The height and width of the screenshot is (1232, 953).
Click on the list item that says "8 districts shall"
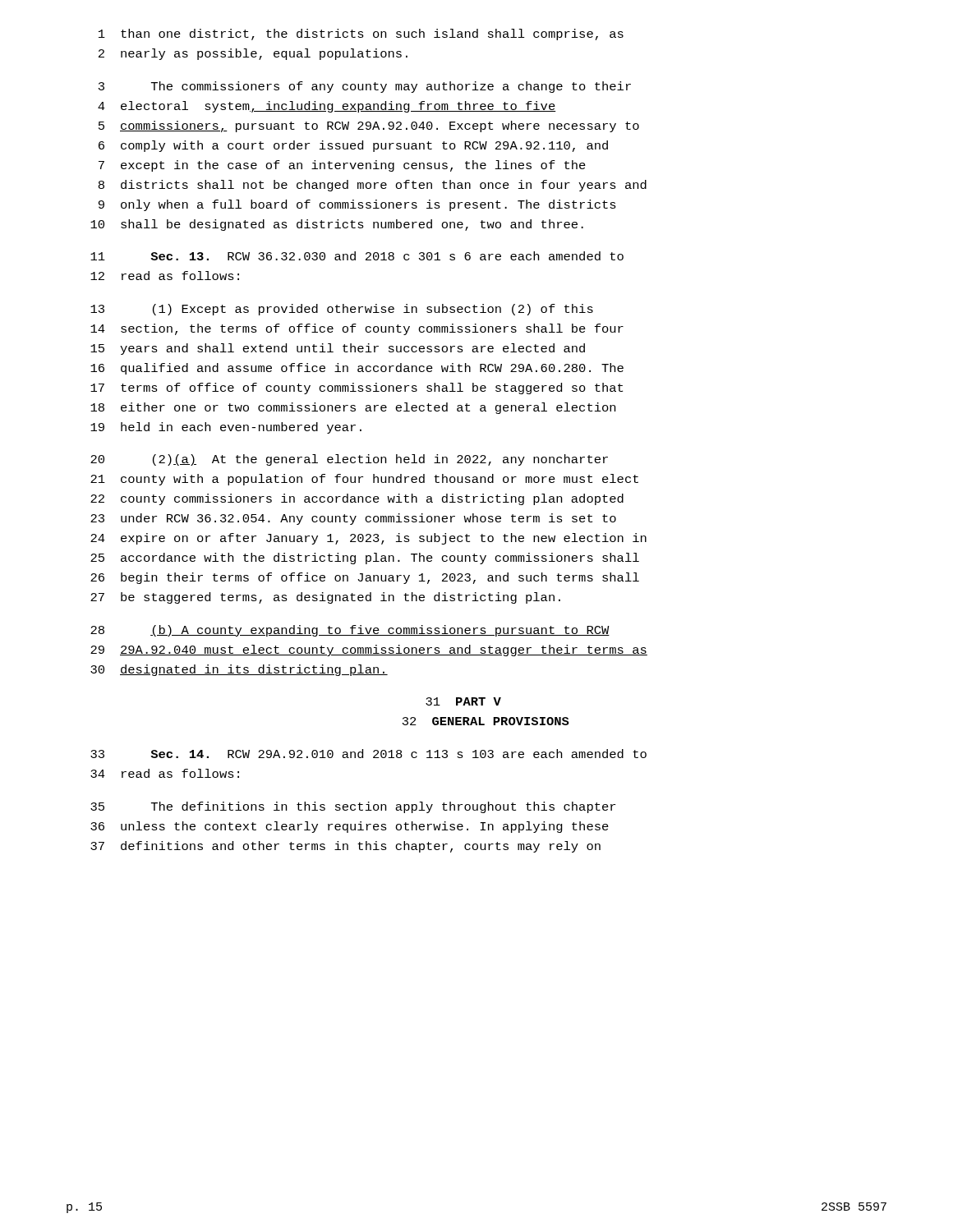click(x=476, y=185)
